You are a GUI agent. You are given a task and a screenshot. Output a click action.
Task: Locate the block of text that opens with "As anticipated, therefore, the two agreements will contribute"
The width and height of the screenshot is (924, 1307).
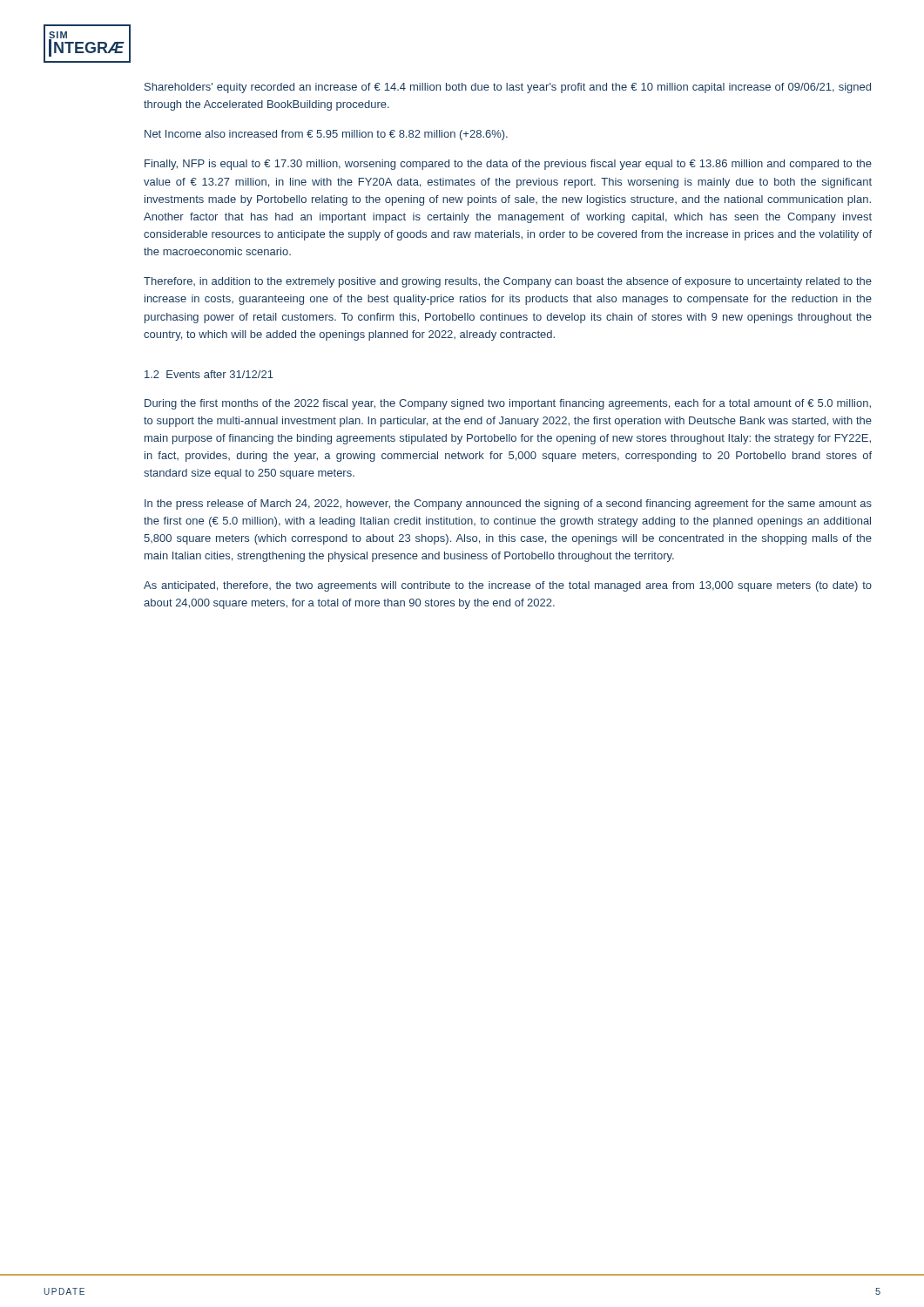[508, 594]
